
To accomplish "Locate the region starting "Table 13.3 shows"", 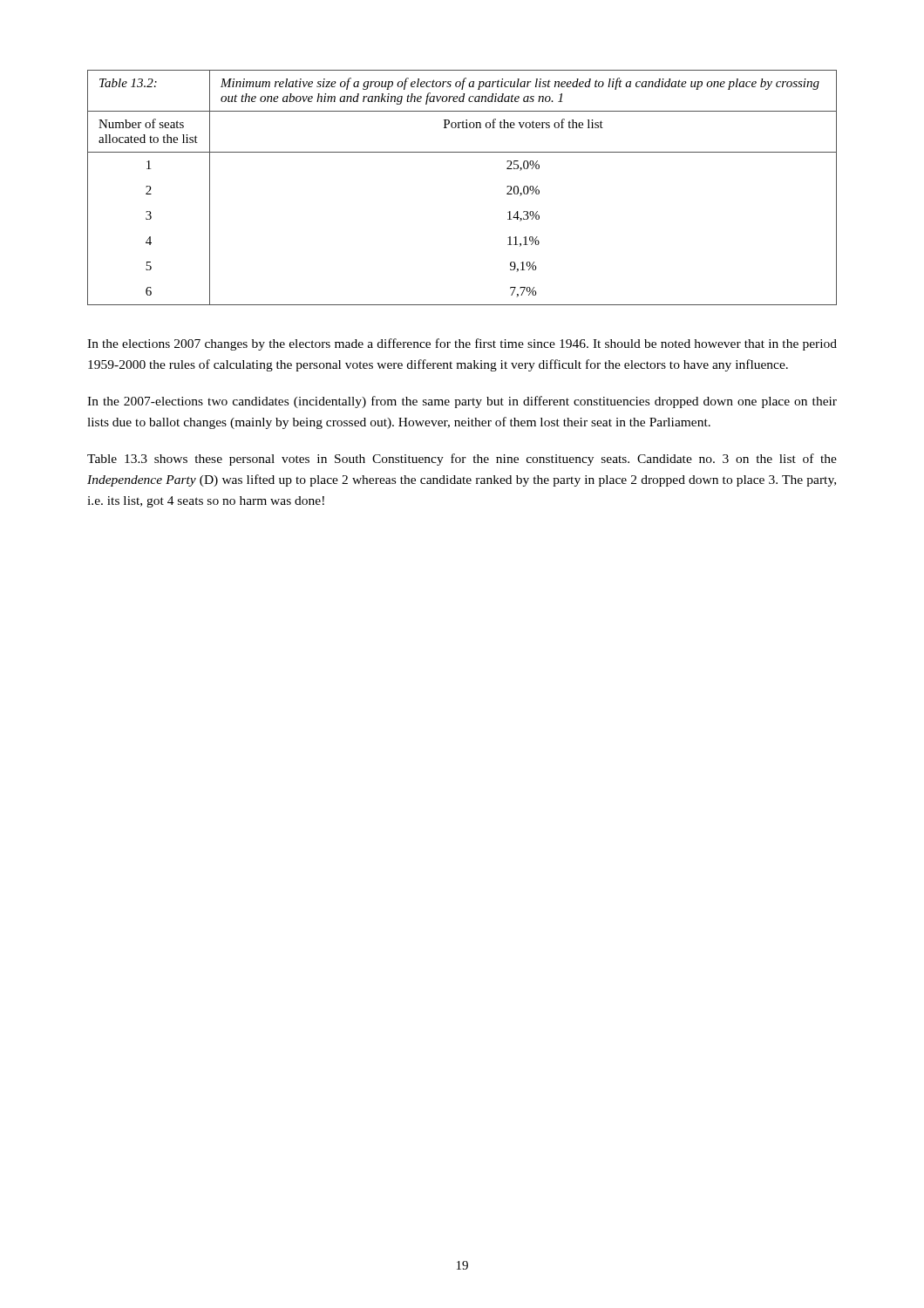I will pos(462,479).
